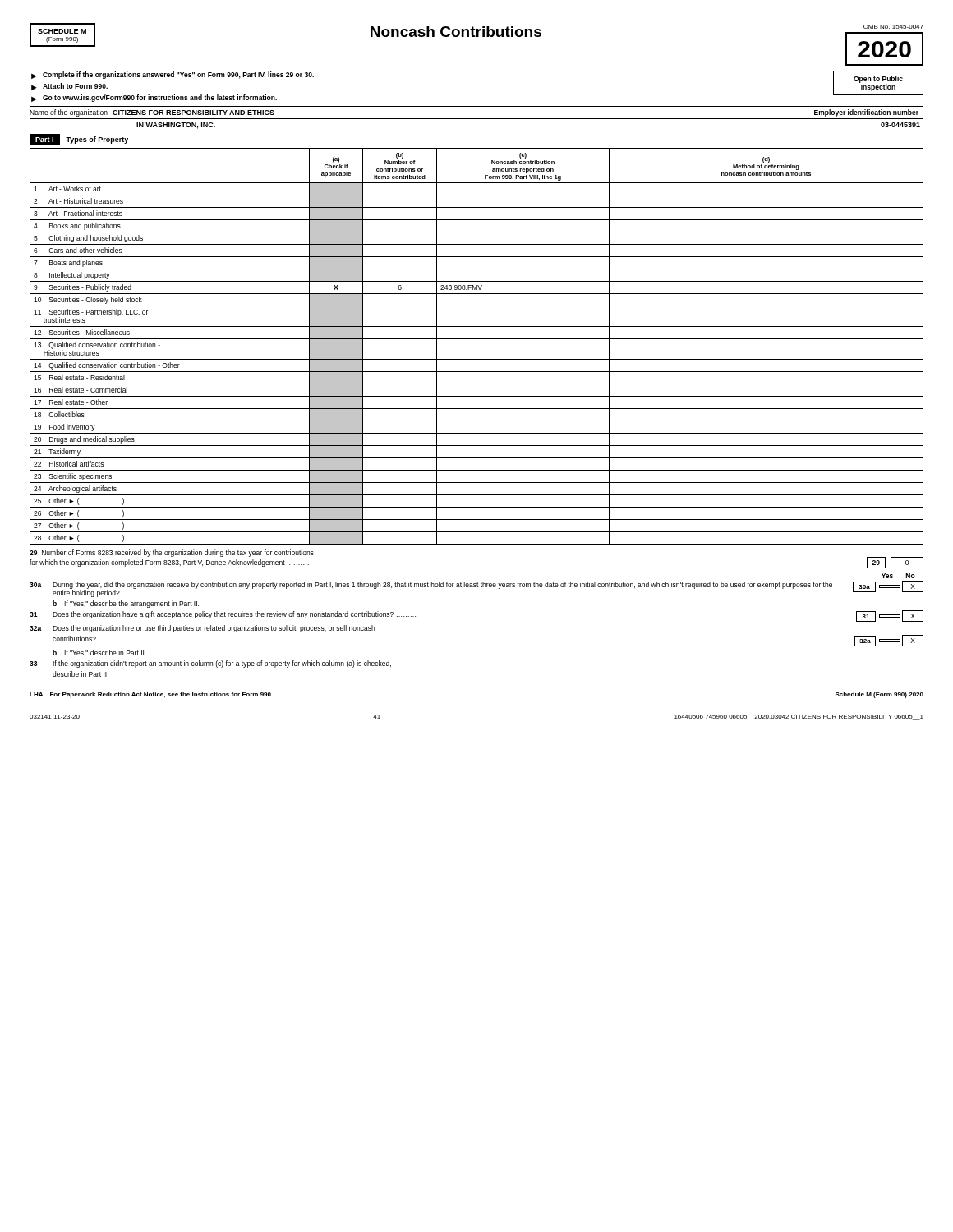Click on the block starting "31 Does the organization have a gift"

pos(232,616)
